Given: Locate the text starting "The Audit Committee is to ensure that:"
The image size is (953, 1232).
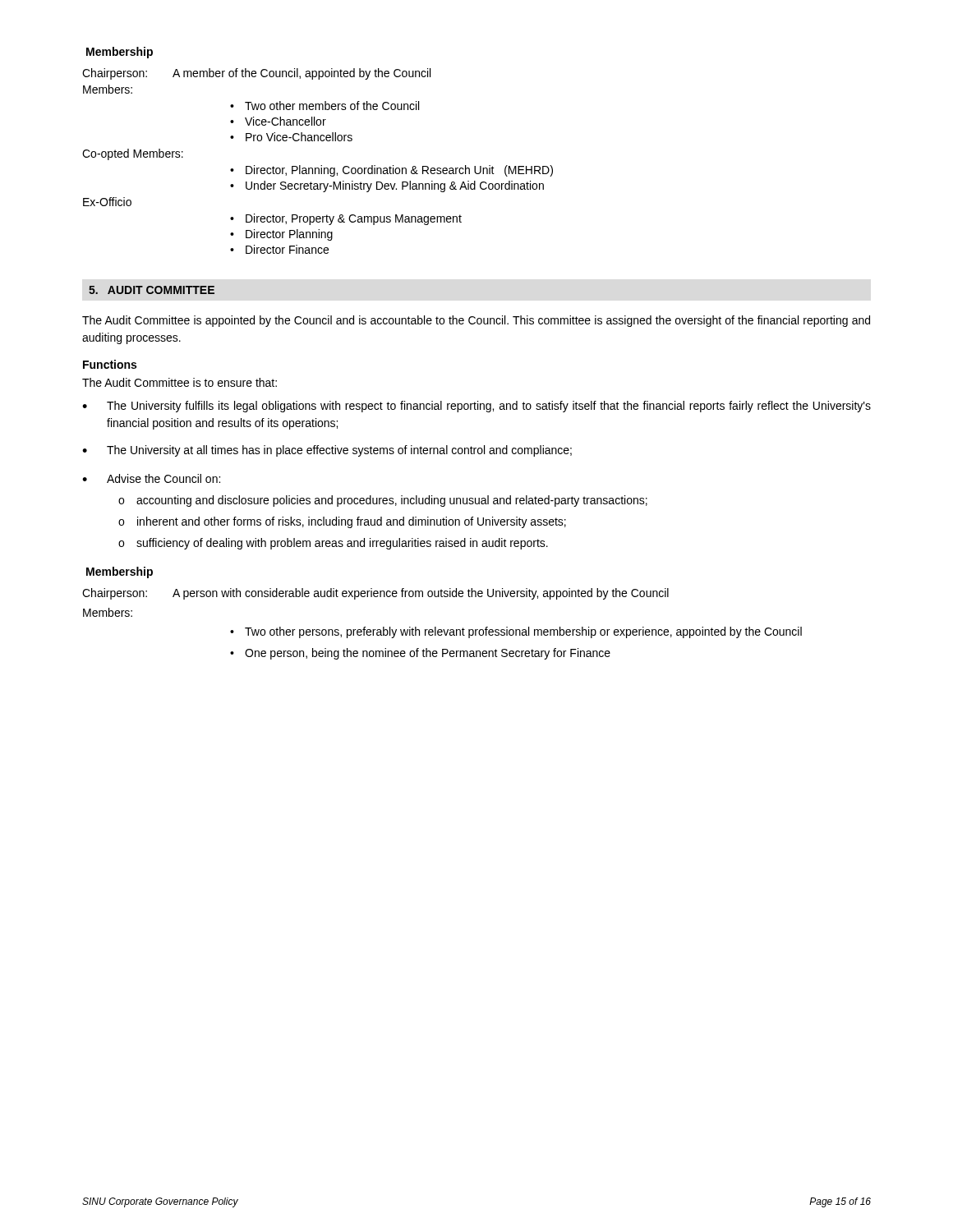Looking at the screenshot, I should (180, 383).
